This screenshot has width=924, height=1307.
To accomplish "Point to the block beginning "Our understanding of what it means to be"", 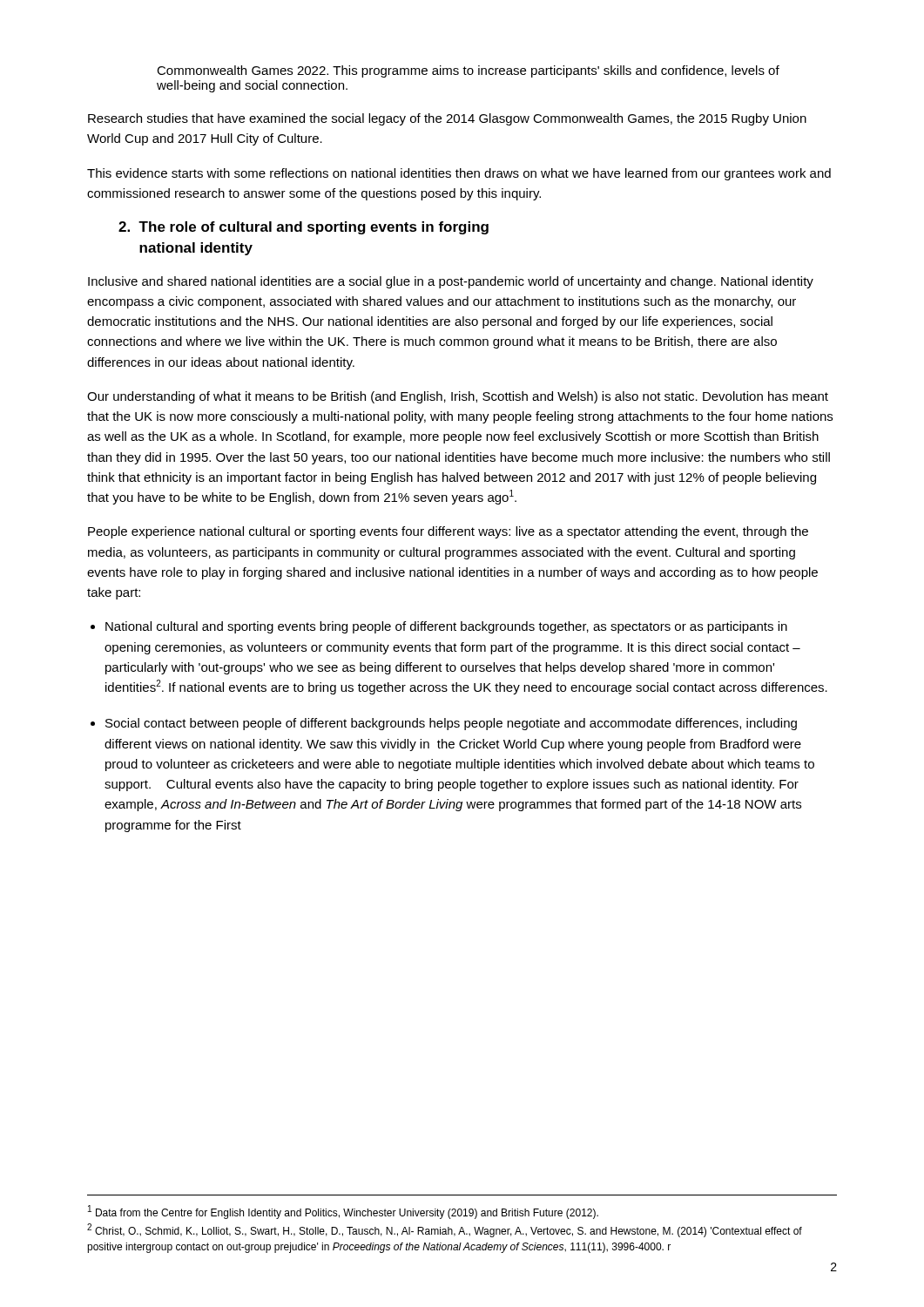I will click(x=460, y=447).
